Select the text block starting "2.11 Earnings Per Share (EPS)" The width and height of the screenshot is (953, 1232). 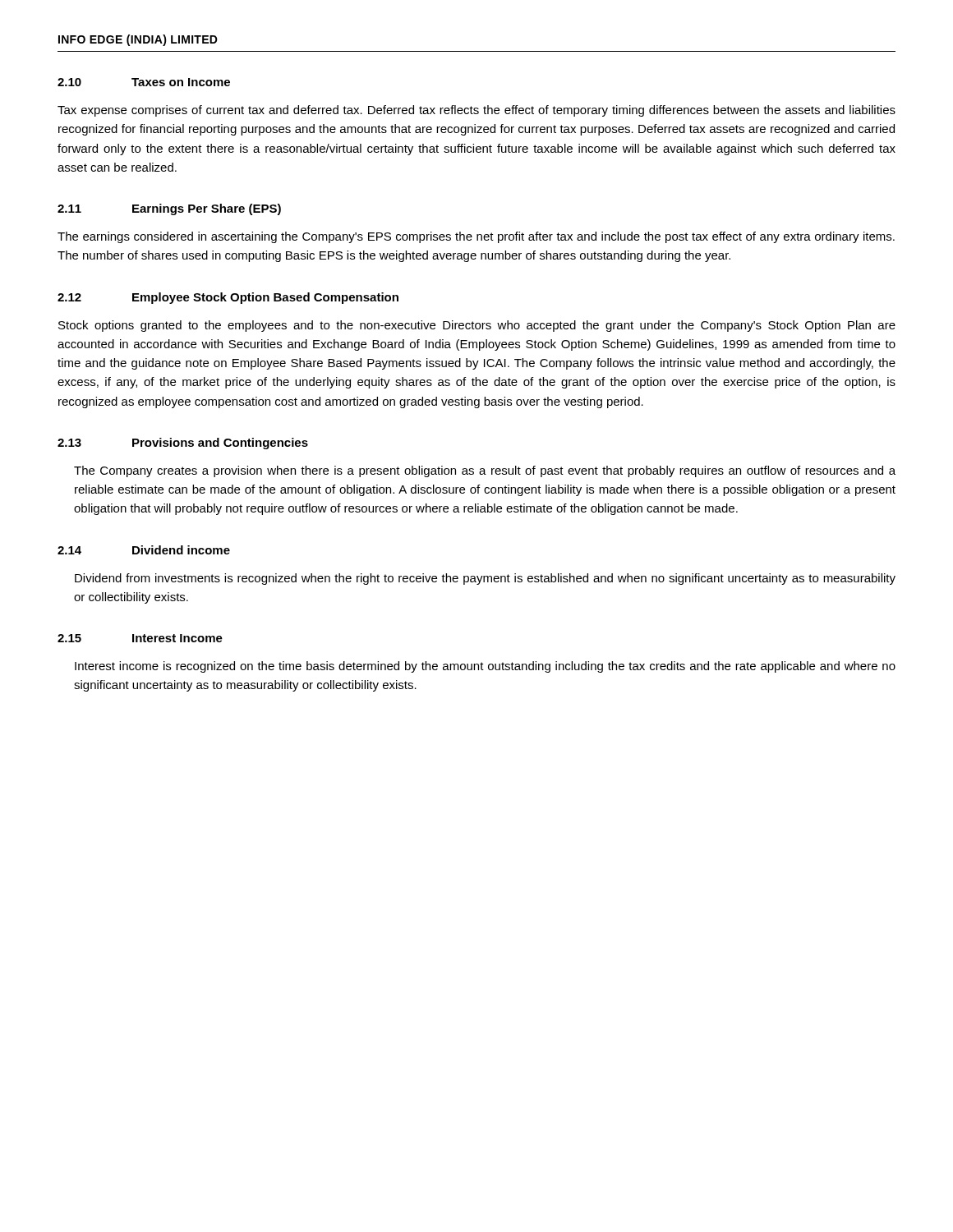[169, 208]
